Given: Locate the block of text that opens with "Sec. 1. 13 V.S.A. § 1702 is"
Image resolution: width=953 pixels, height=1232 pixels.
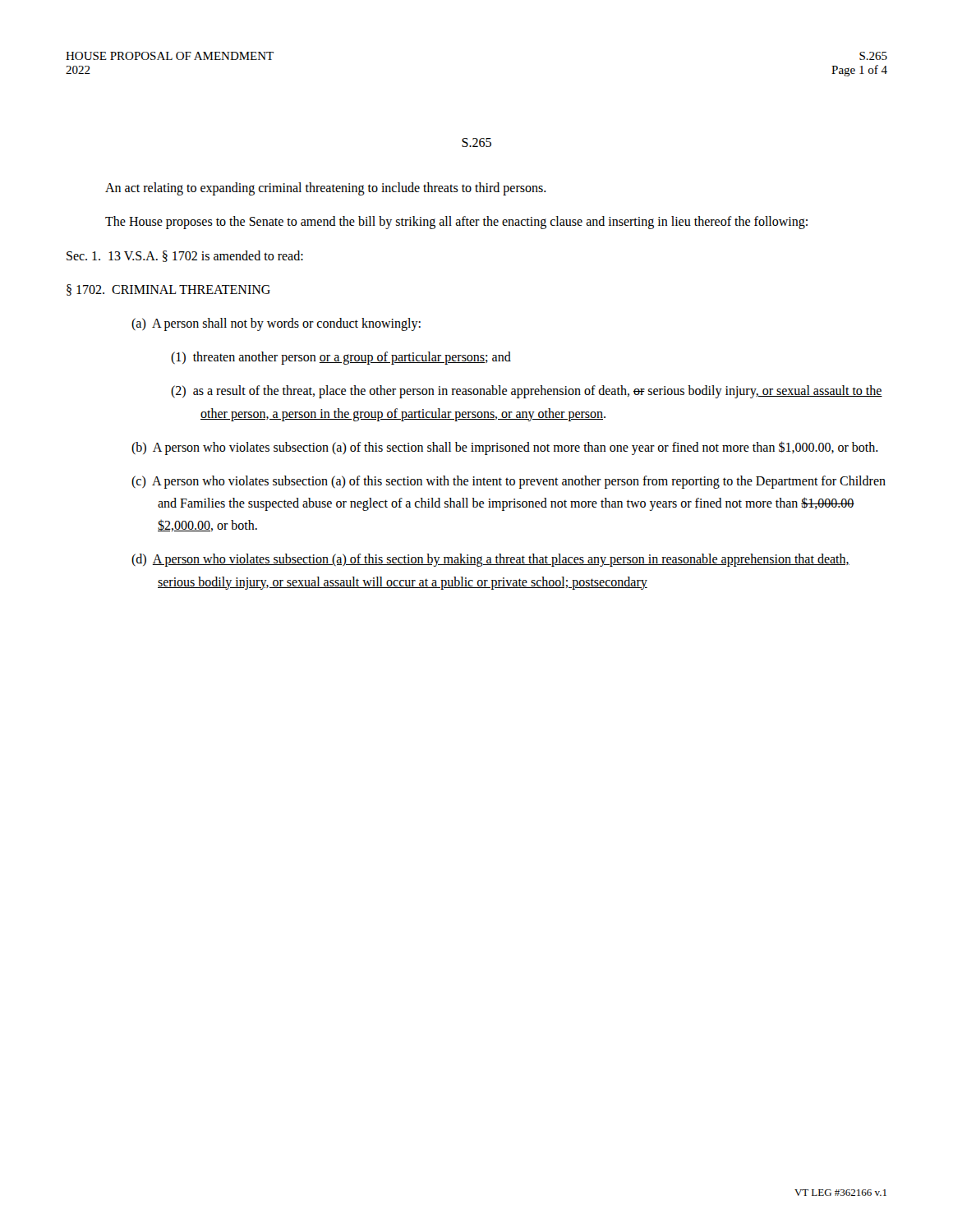Looking at the screenshot, I should tap(185, 255).
